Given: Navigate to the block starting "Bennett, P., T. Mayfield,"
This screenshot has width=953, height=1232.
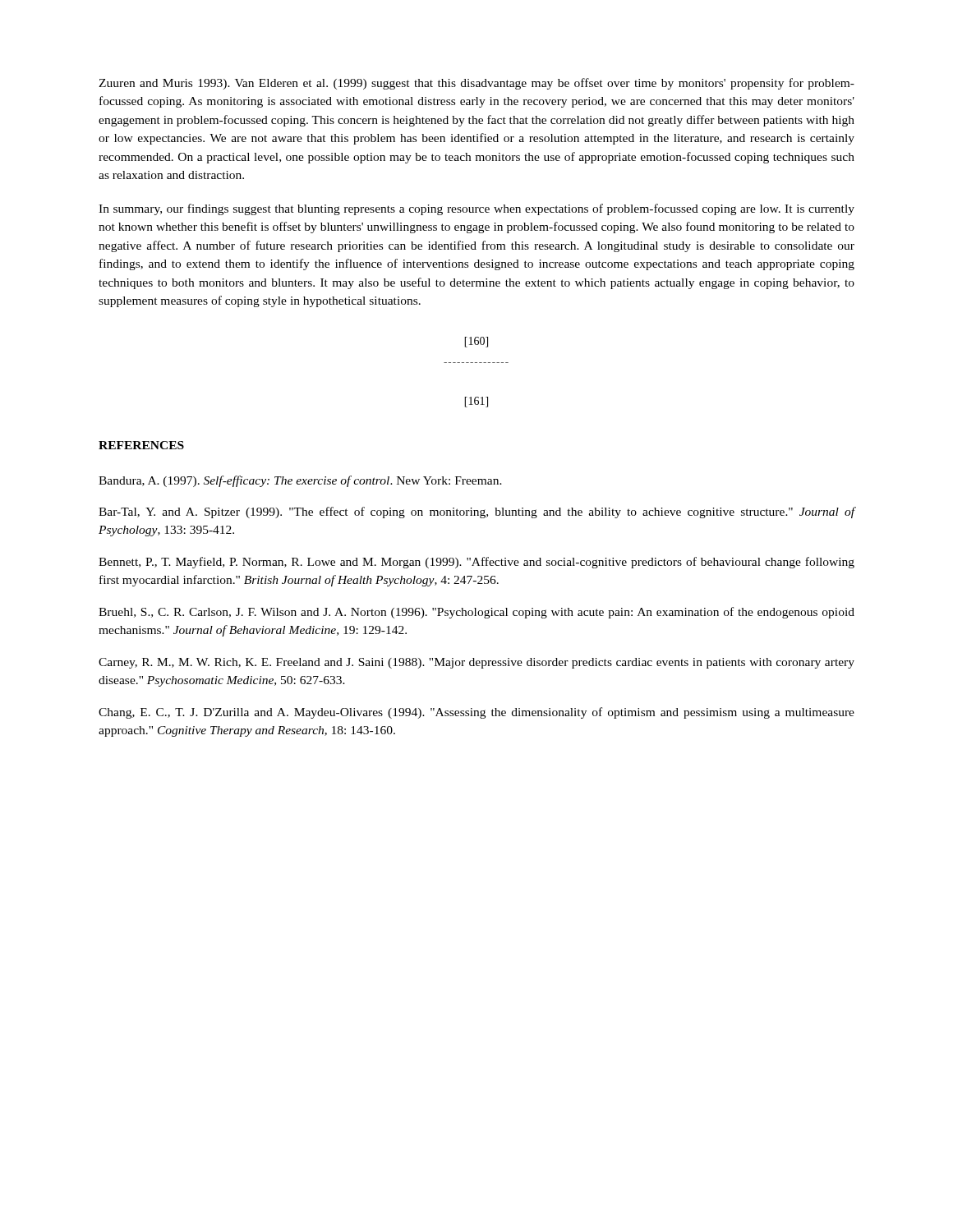Looking at the screenshot, I should pyautogui.click(x=476, y=571).
